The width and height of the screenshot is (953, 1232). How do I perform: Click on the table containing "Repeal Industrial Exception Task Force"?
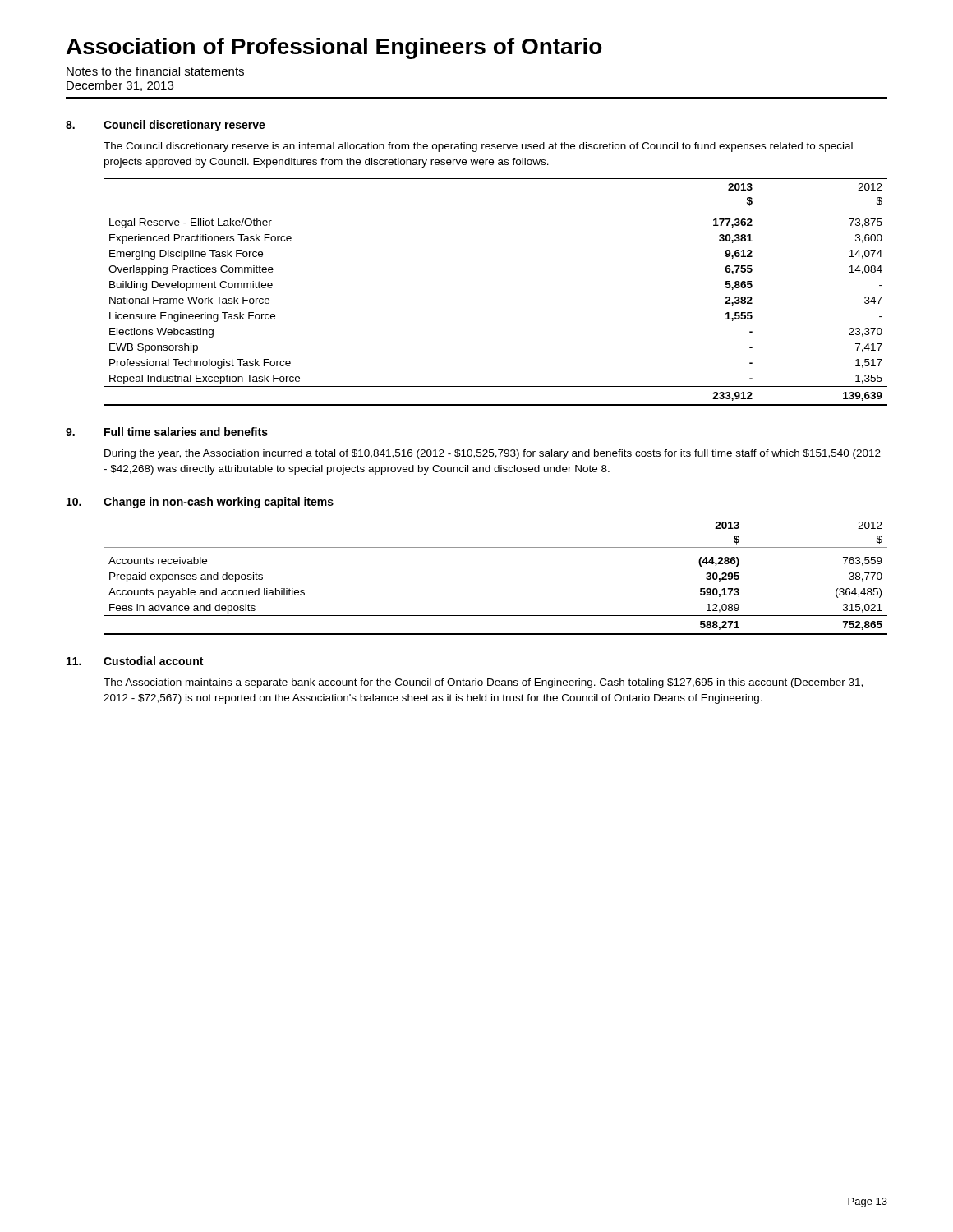coord(495,292)
